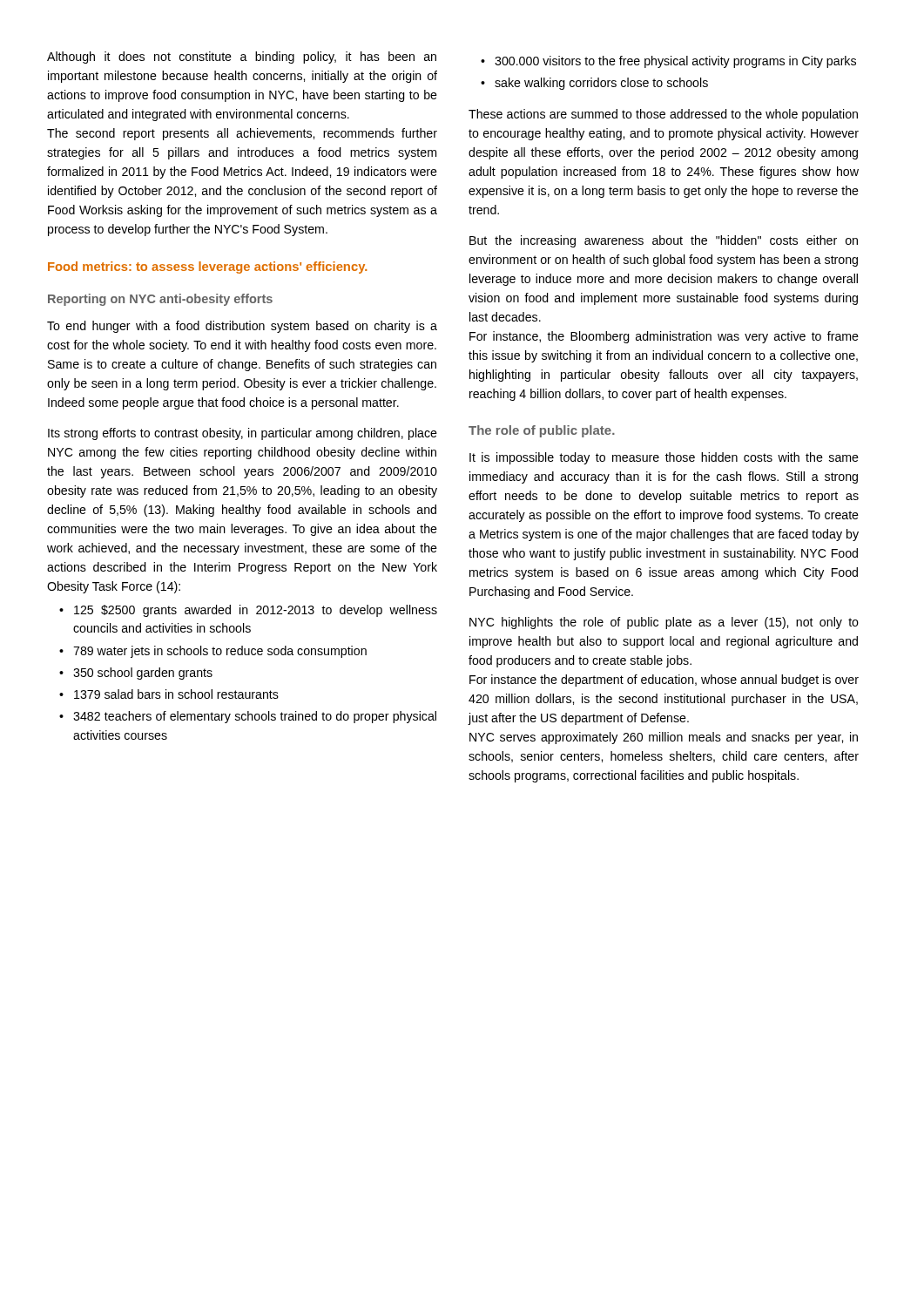Locate the element starting "These actions are summed to those addressed"
The width and height of the screenshot is (924, 1307).
664,162
